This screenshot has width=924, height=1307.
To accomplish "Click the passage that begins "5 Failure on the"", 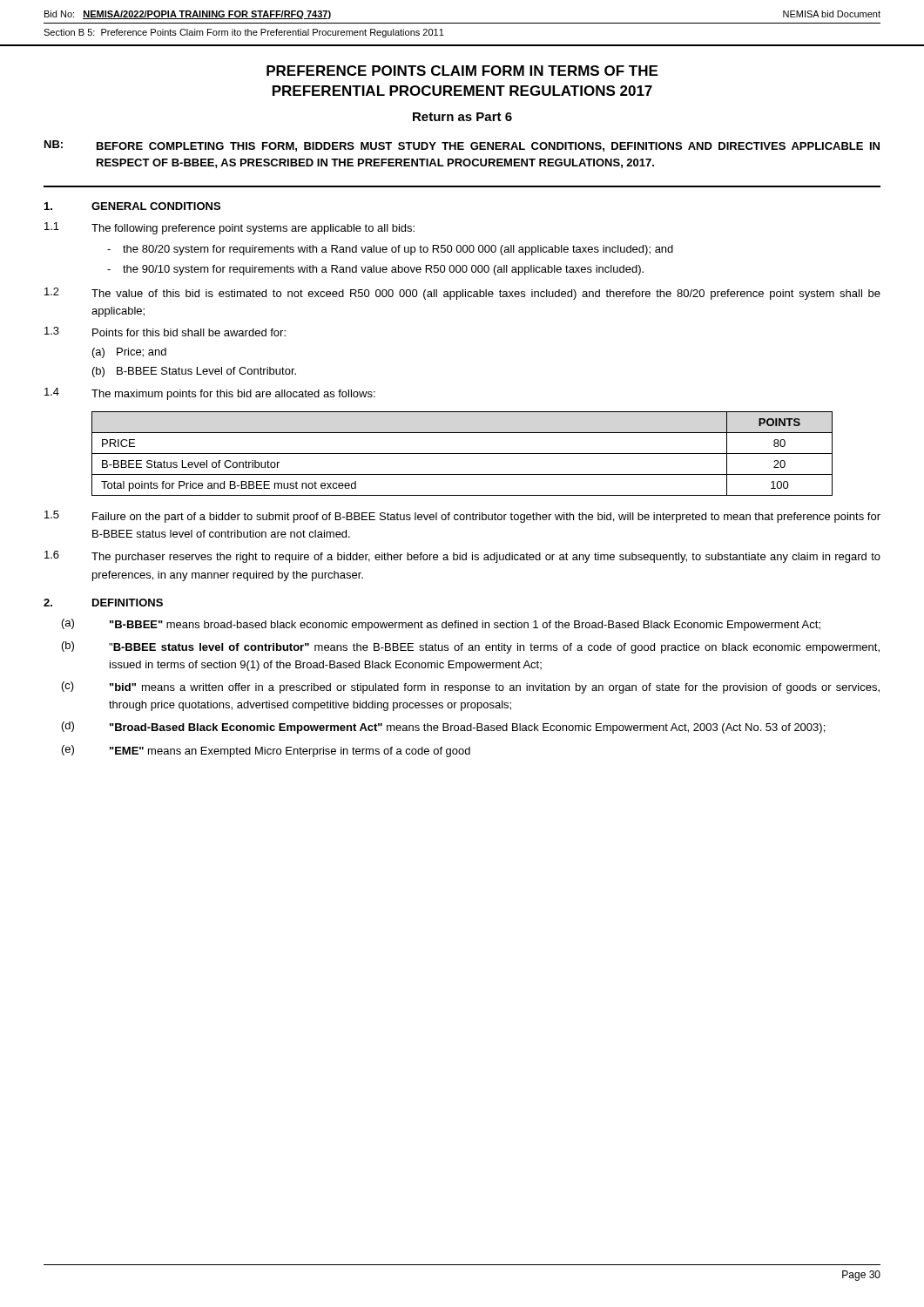I will pos(462,526).
